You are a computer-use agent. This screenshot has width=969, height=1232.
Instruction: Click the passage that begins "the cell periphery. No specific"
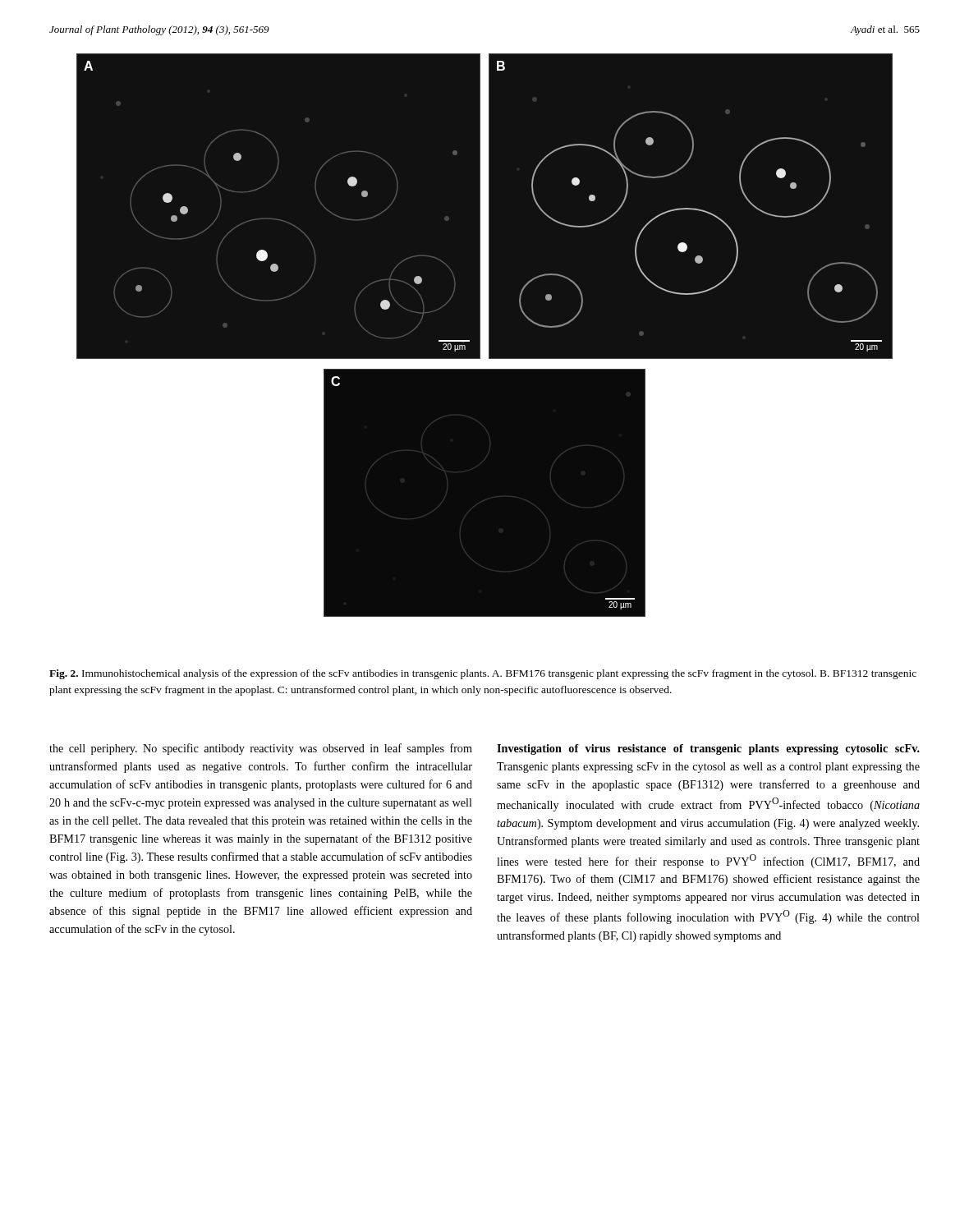click(261, 839)
